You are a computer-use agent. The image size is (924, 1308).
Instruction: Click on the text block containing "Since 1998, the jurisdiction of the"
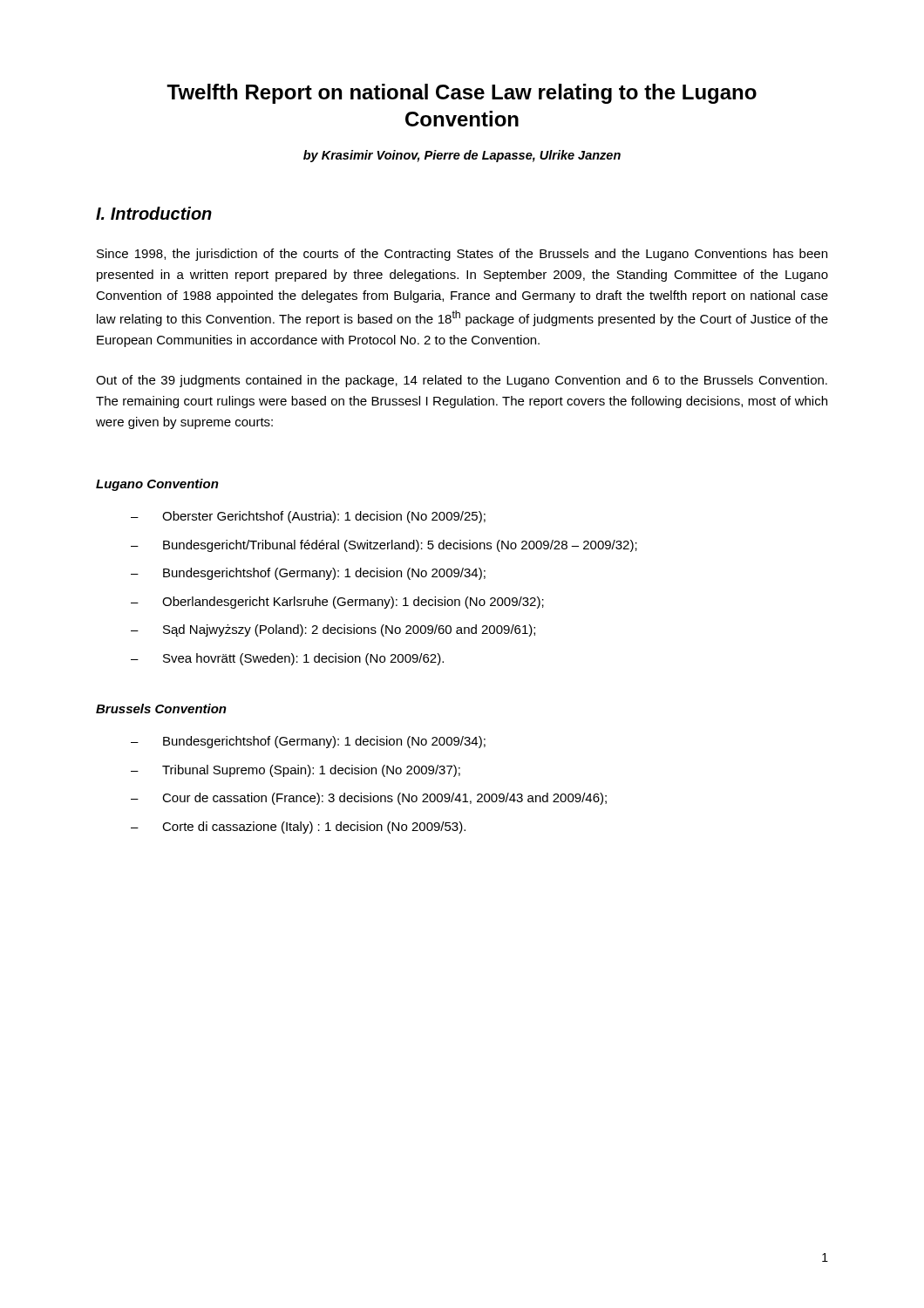click(x=462, y=297)
